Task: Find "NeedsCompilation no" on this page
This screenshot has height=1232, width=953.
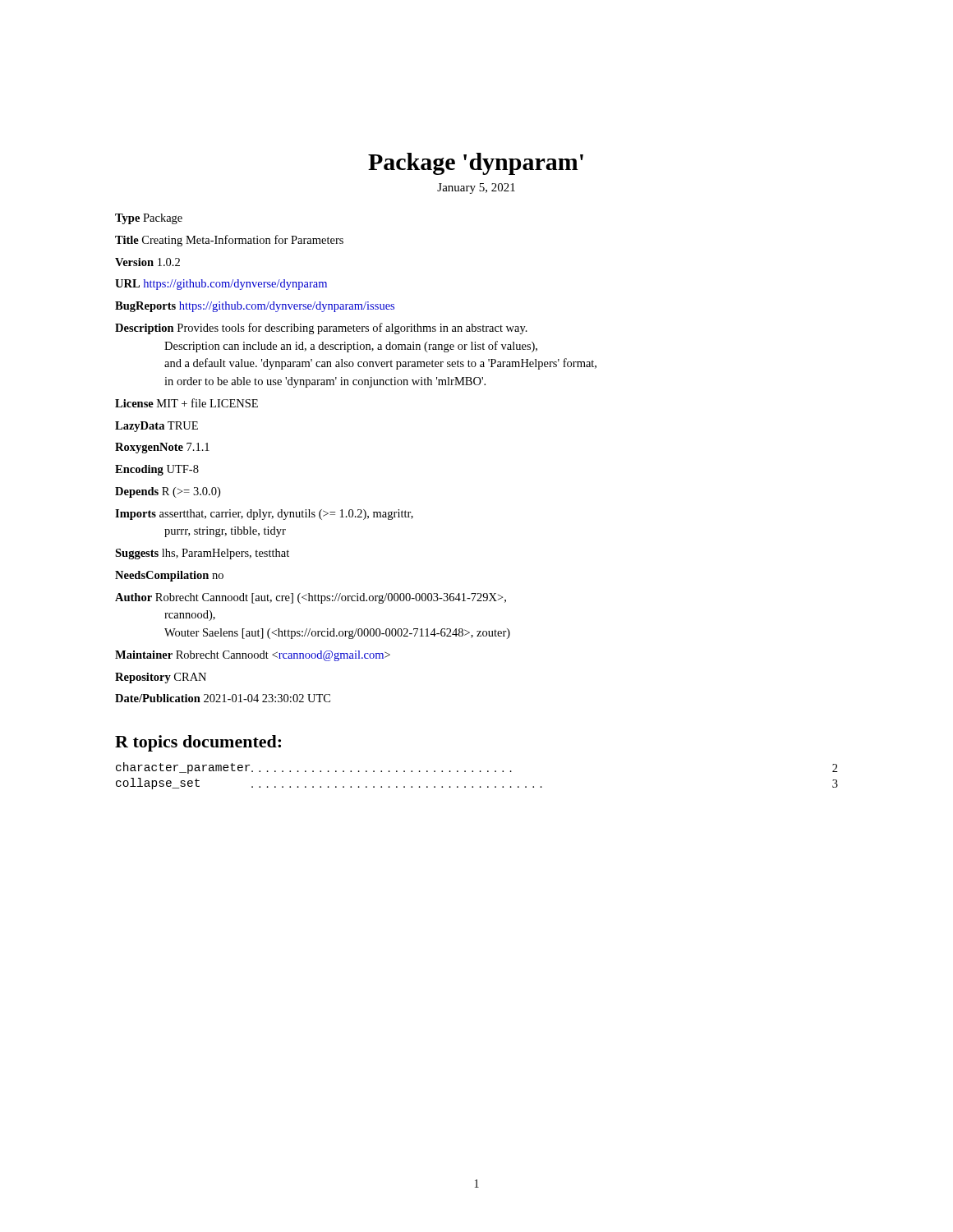Action: tap(169, 575)
